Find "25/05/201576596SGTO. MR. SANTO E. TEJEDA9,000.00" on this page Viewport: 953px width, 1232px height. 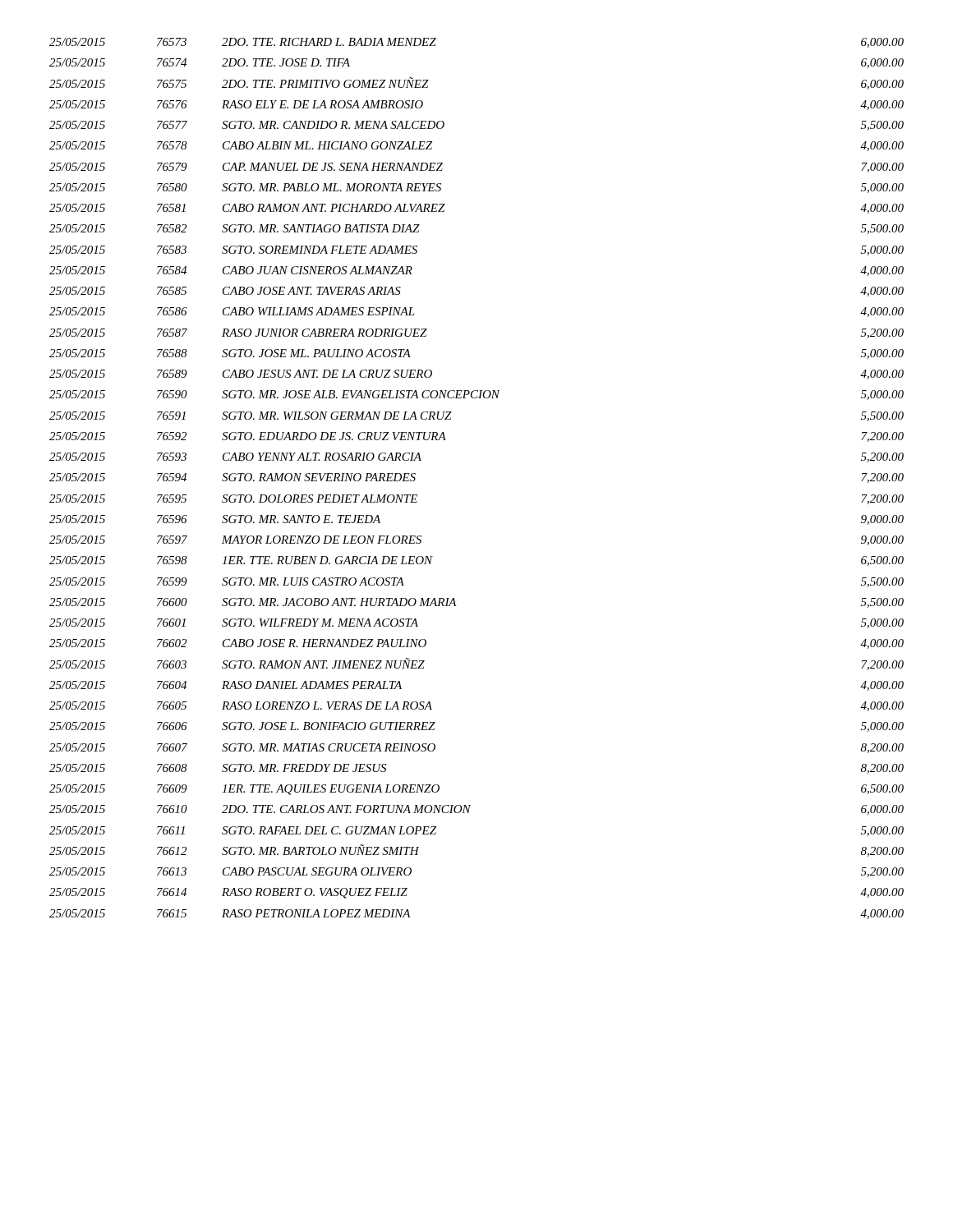pyautogui.click(x=75, y=519)
